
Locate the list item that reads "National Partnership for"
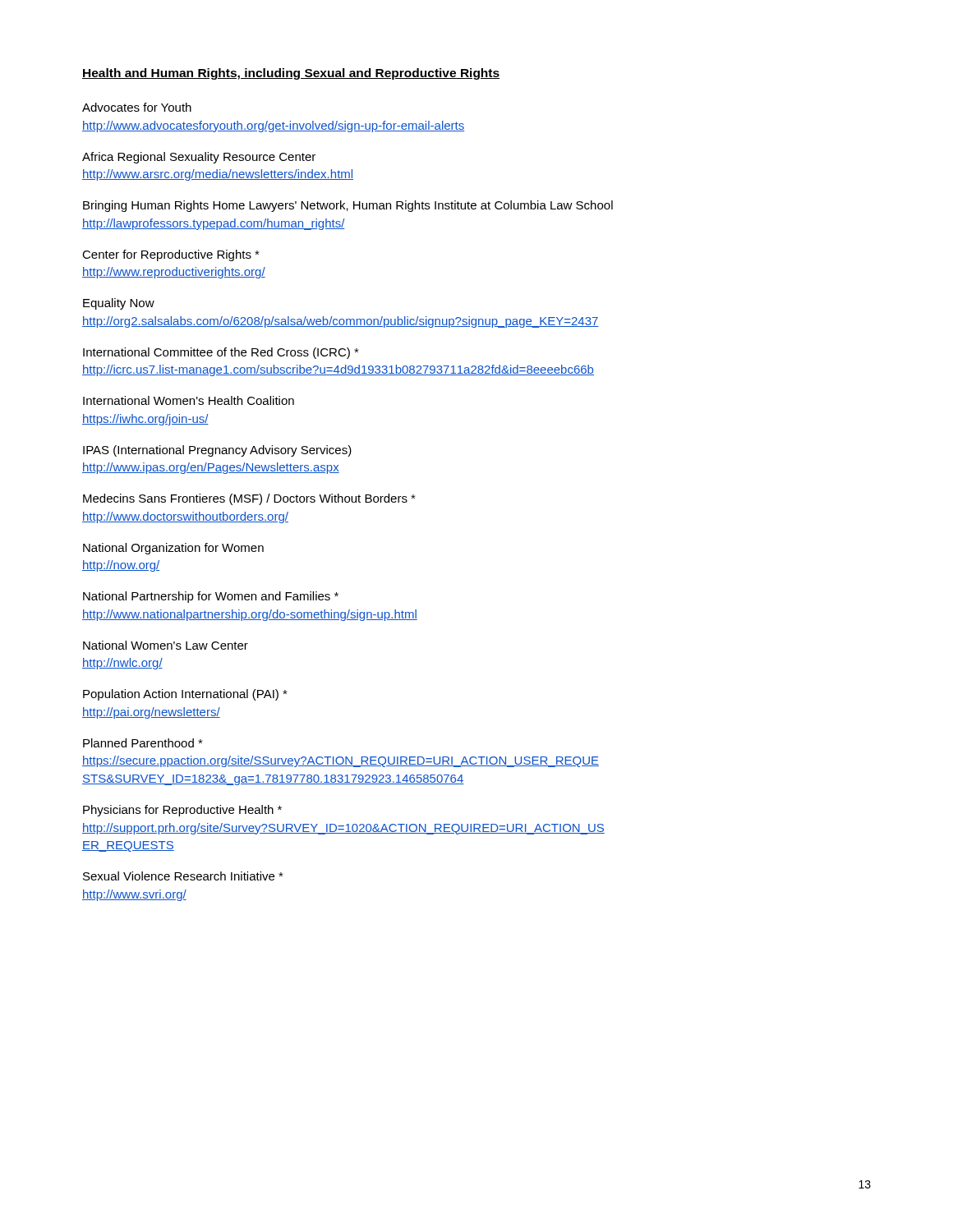pos(211,597)
